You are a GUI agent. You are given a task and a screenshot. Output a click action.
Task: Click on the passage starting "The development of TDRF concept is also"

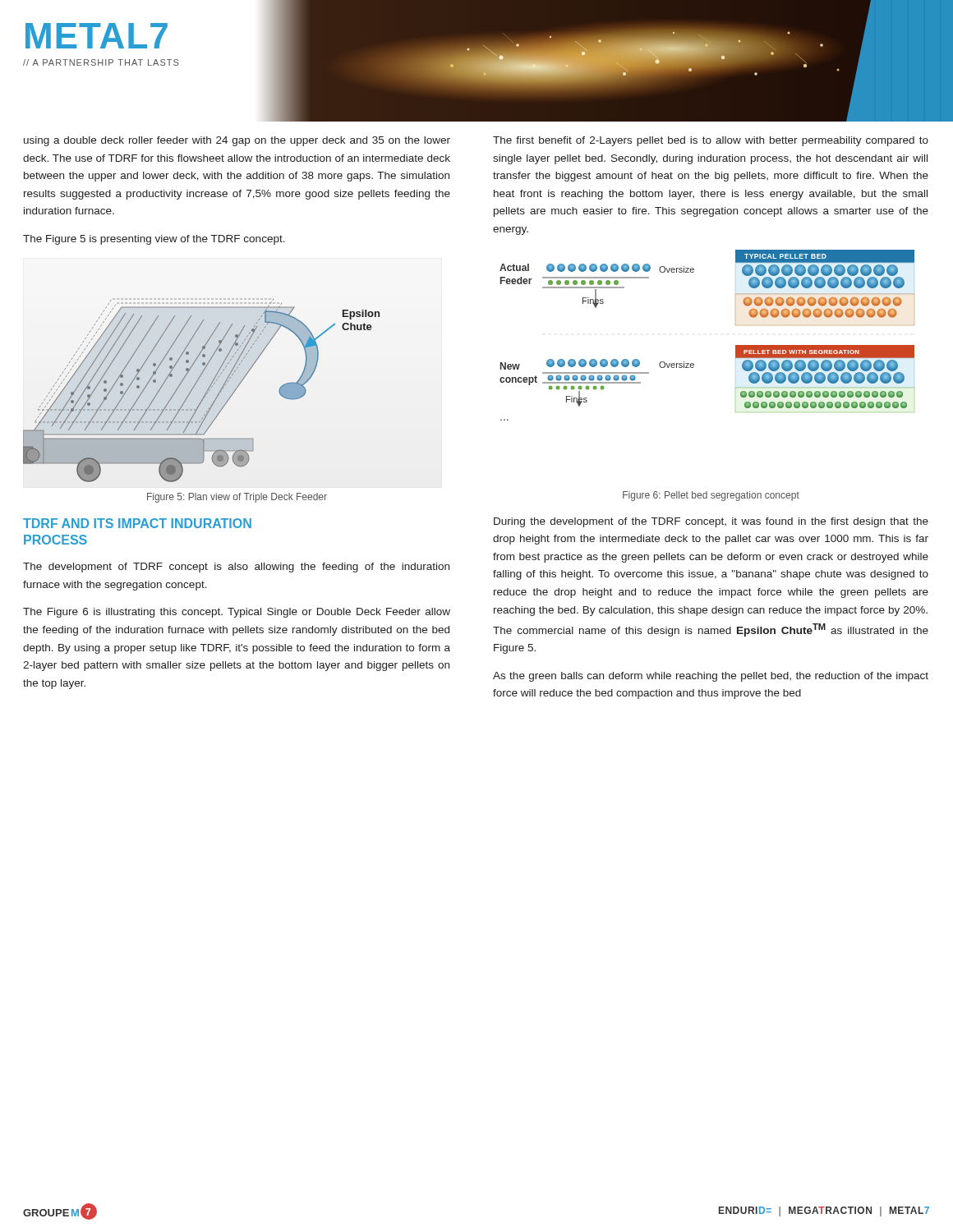pyautogui.click(x=237, y=576)
